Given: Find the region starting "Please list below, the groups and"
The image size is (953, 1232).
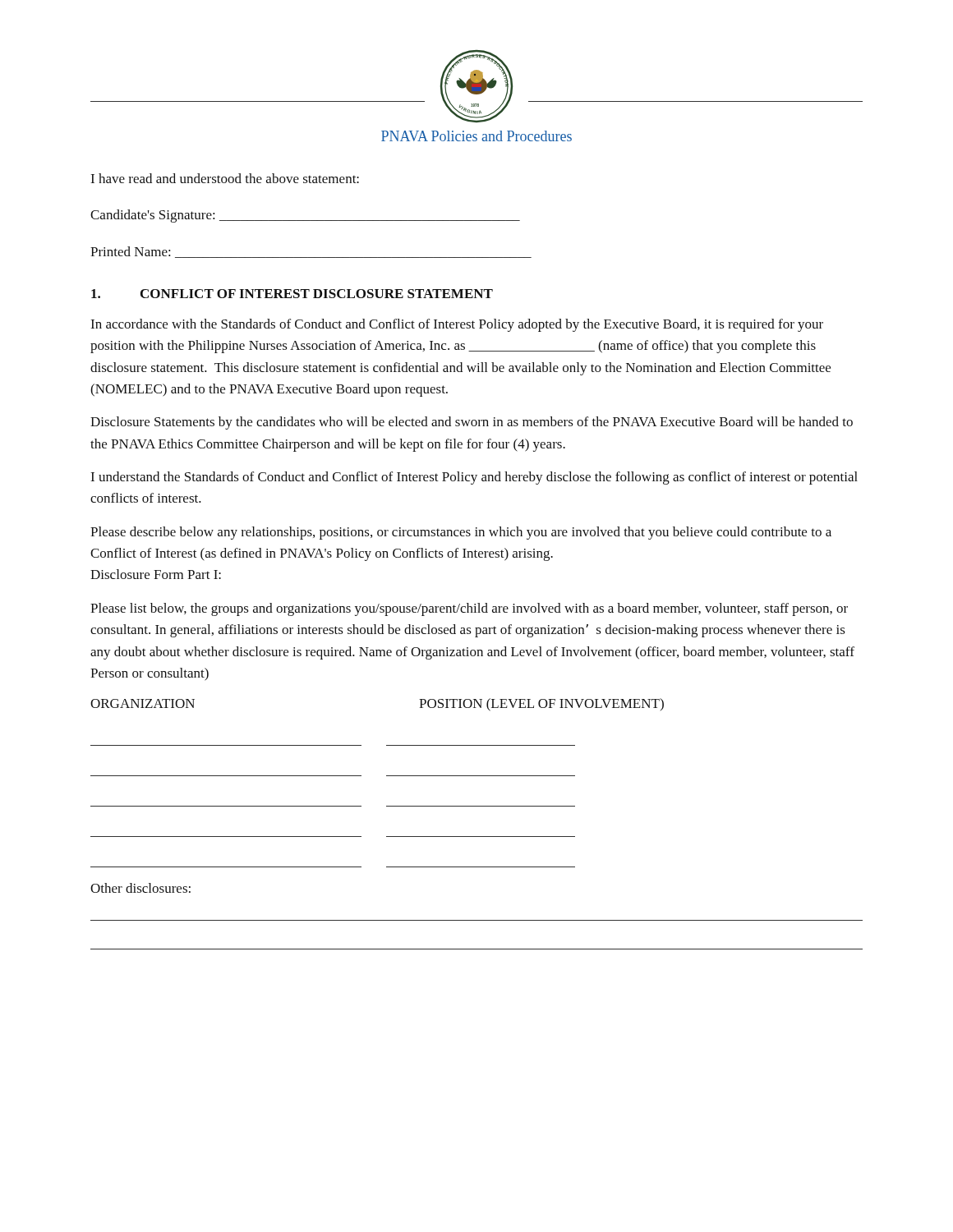Looking at the screenshot, I should tap(472, 641).
